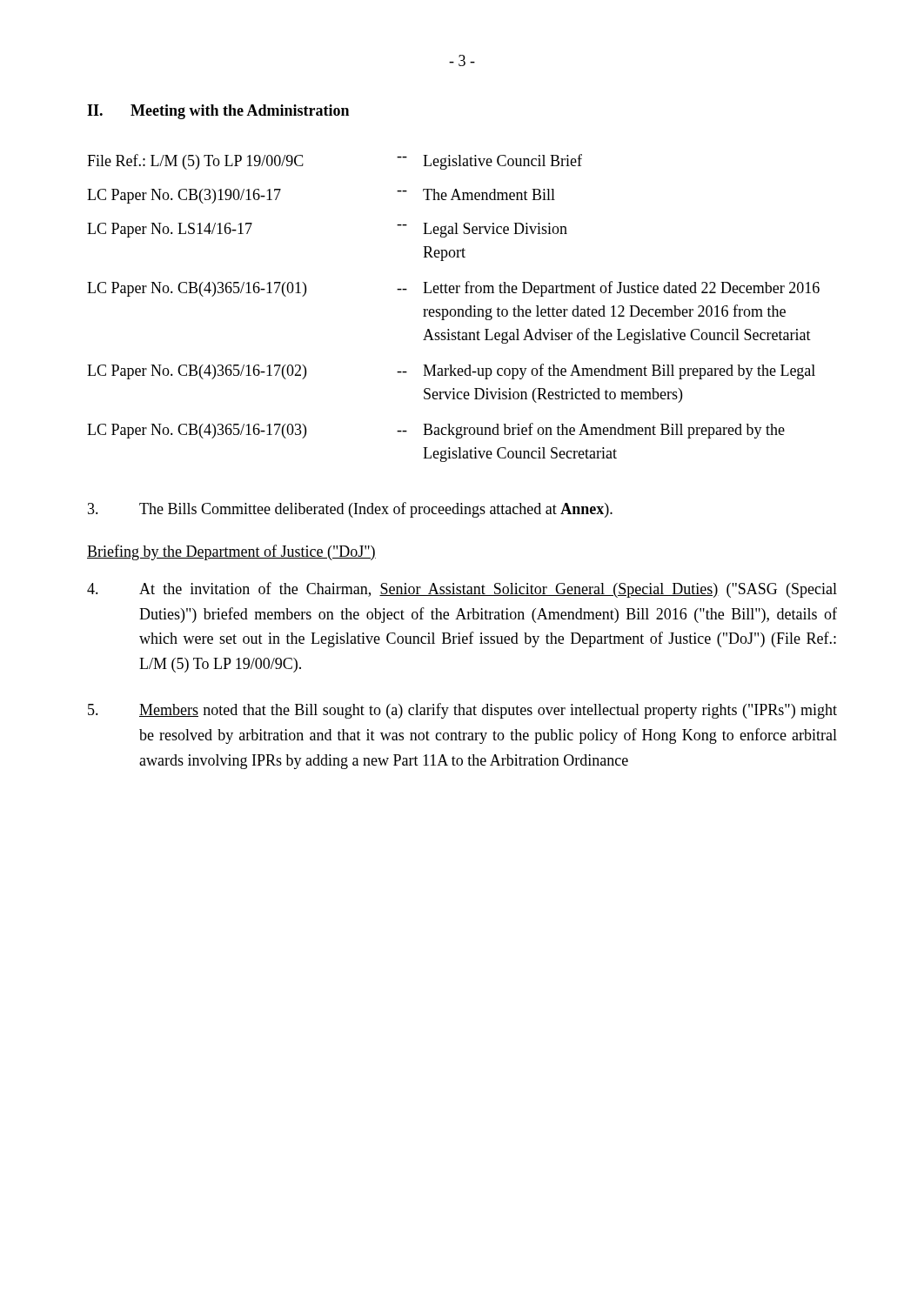
Task: Locate the text block starting "Briefing by the Department of Justice ("DoJ")"
Action: click(231, 551)
